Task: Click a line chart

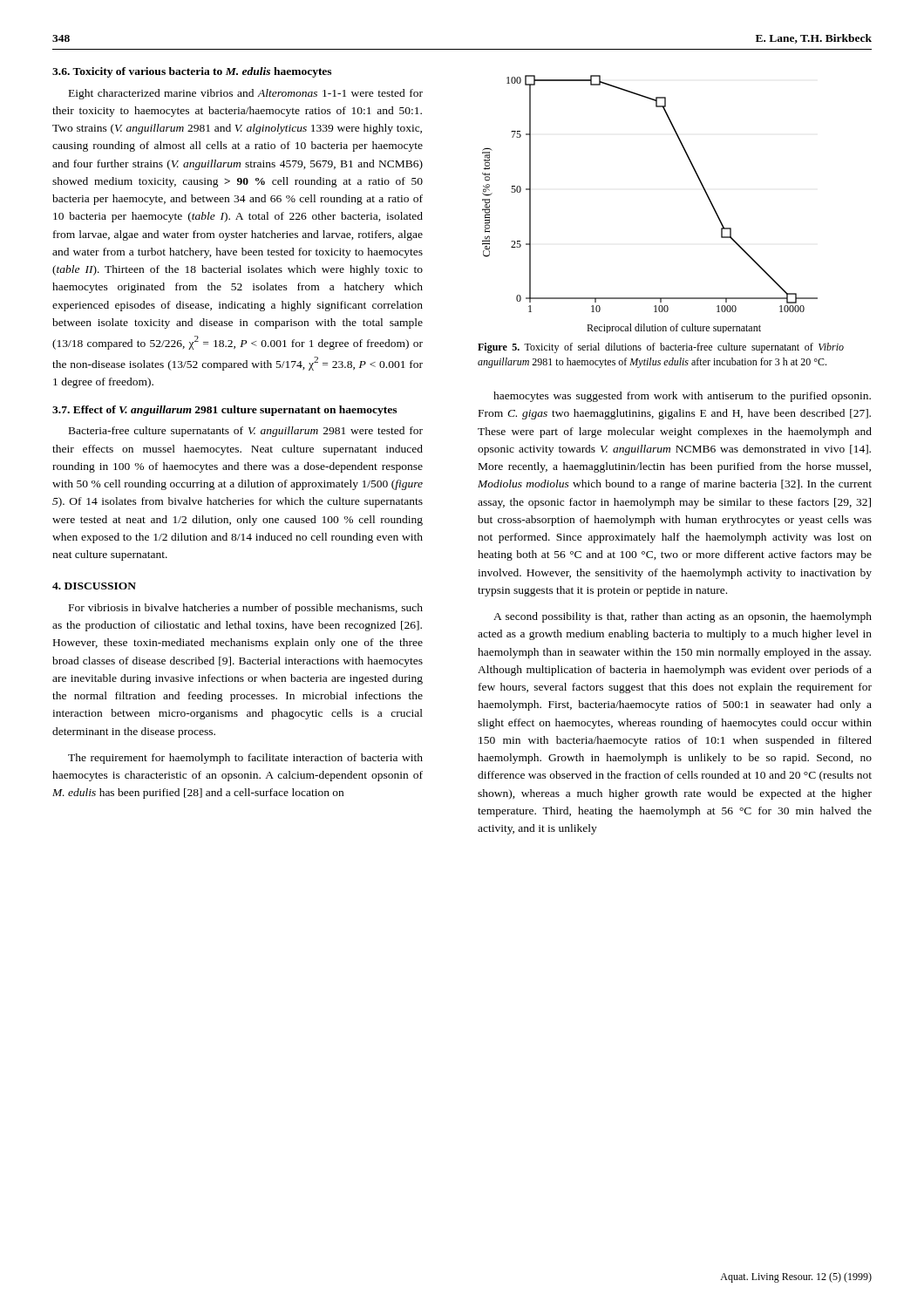Action: click(661, 198)
